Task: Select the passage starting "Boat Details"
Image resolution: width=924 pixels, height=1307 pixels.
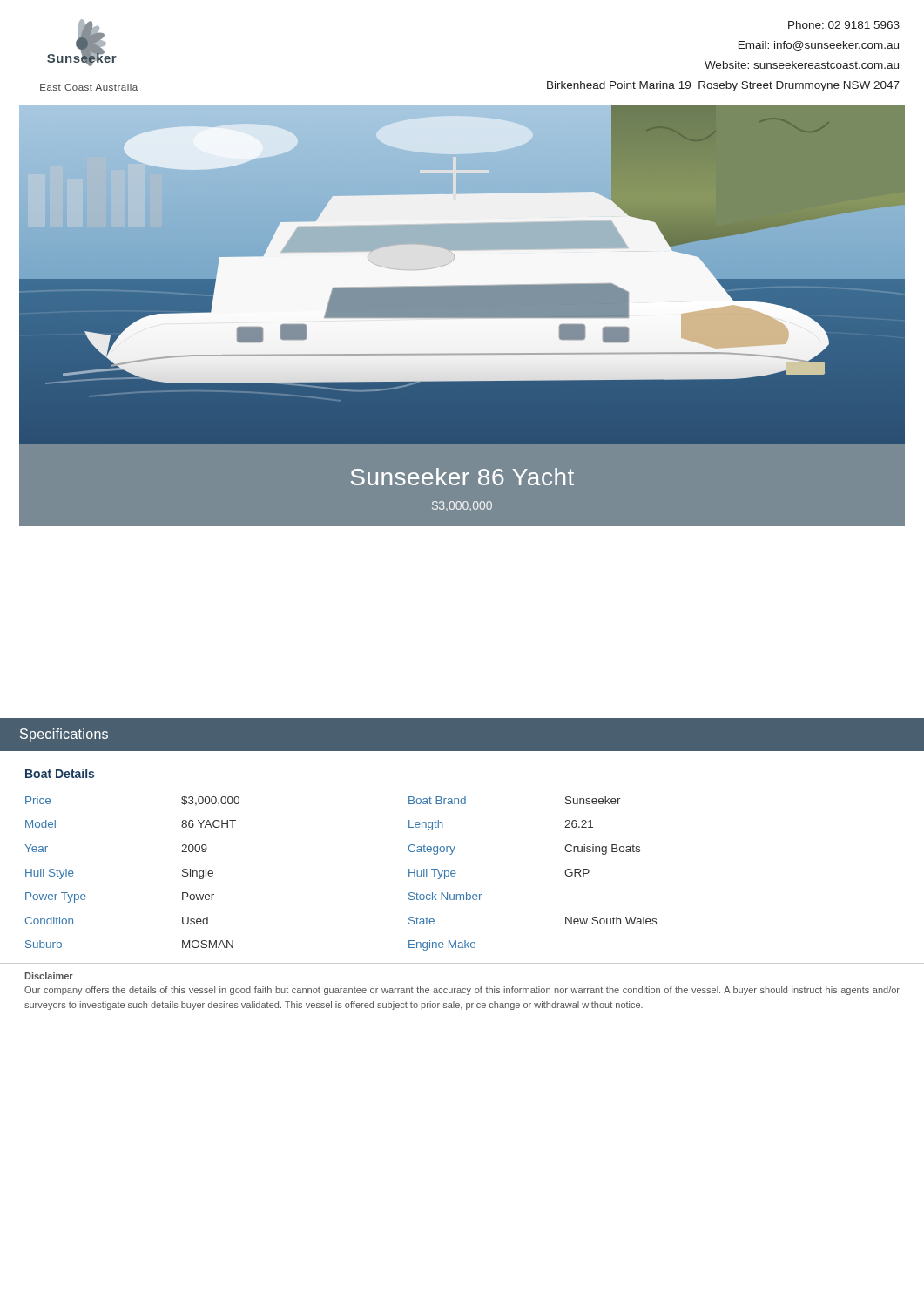Action: coord(60,774)
